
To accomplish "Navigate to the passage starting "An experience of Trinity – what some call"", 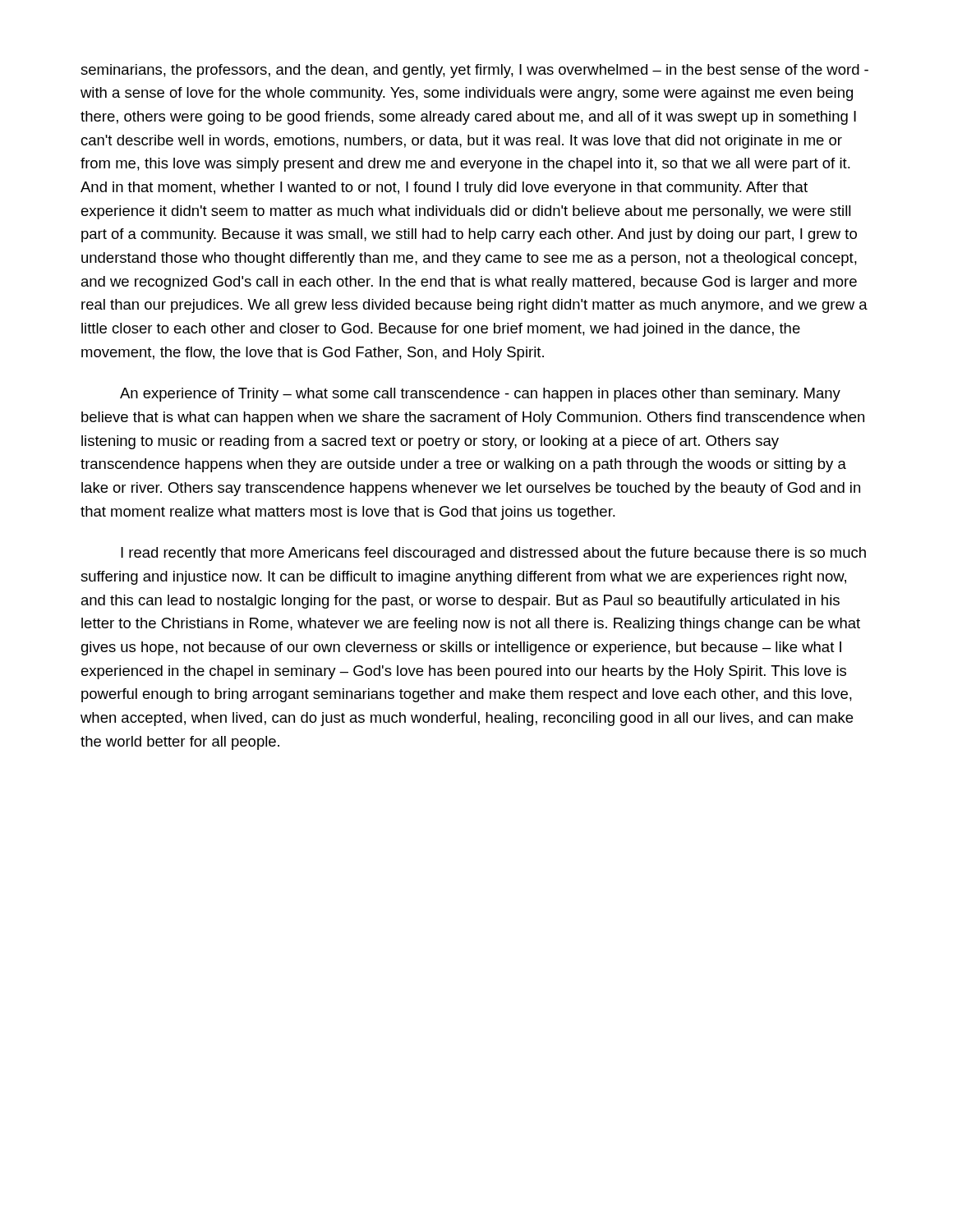I will (x=476, y=453).
